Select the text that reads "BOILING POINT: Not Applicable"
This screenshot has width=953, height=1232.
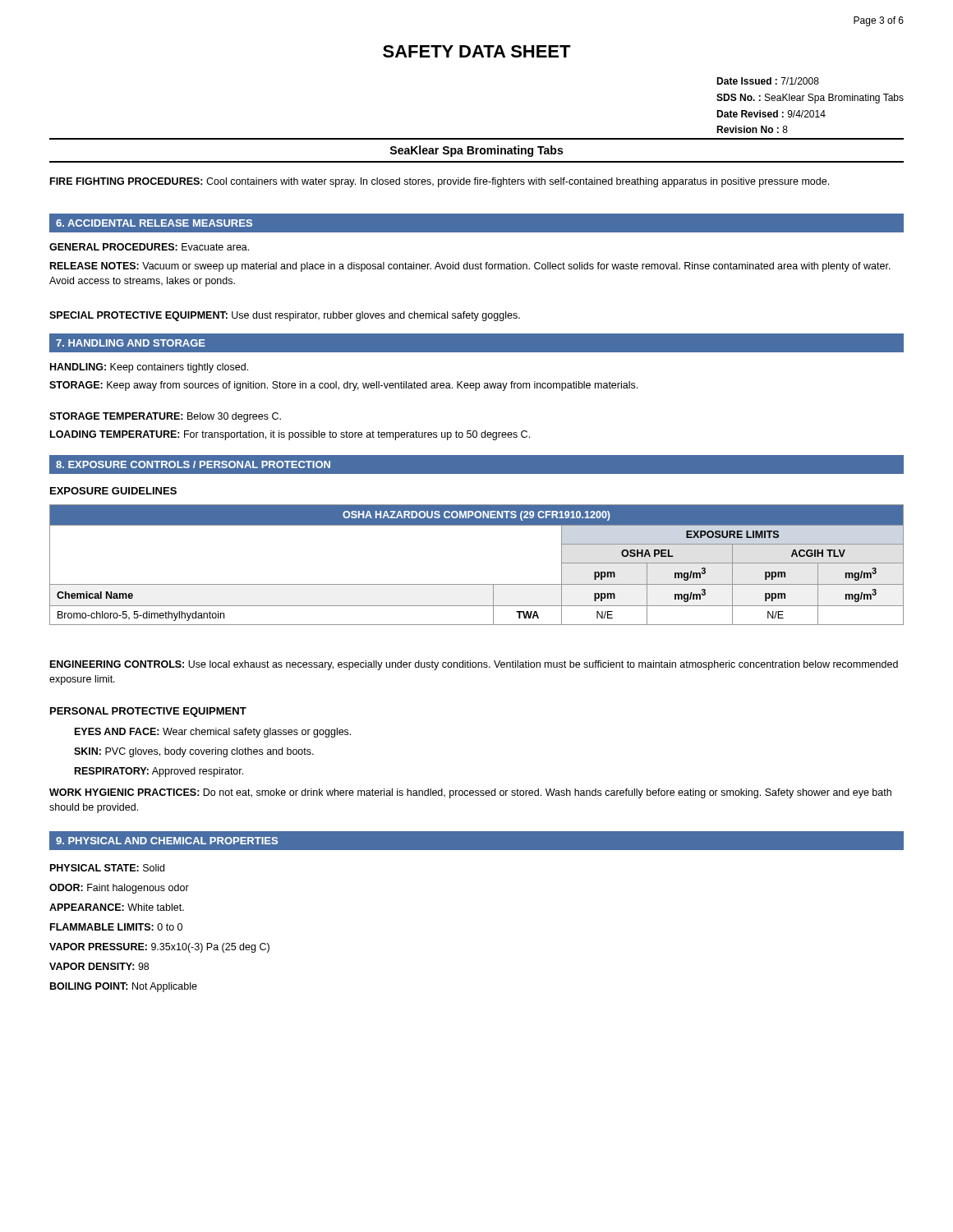coord(123,986)
